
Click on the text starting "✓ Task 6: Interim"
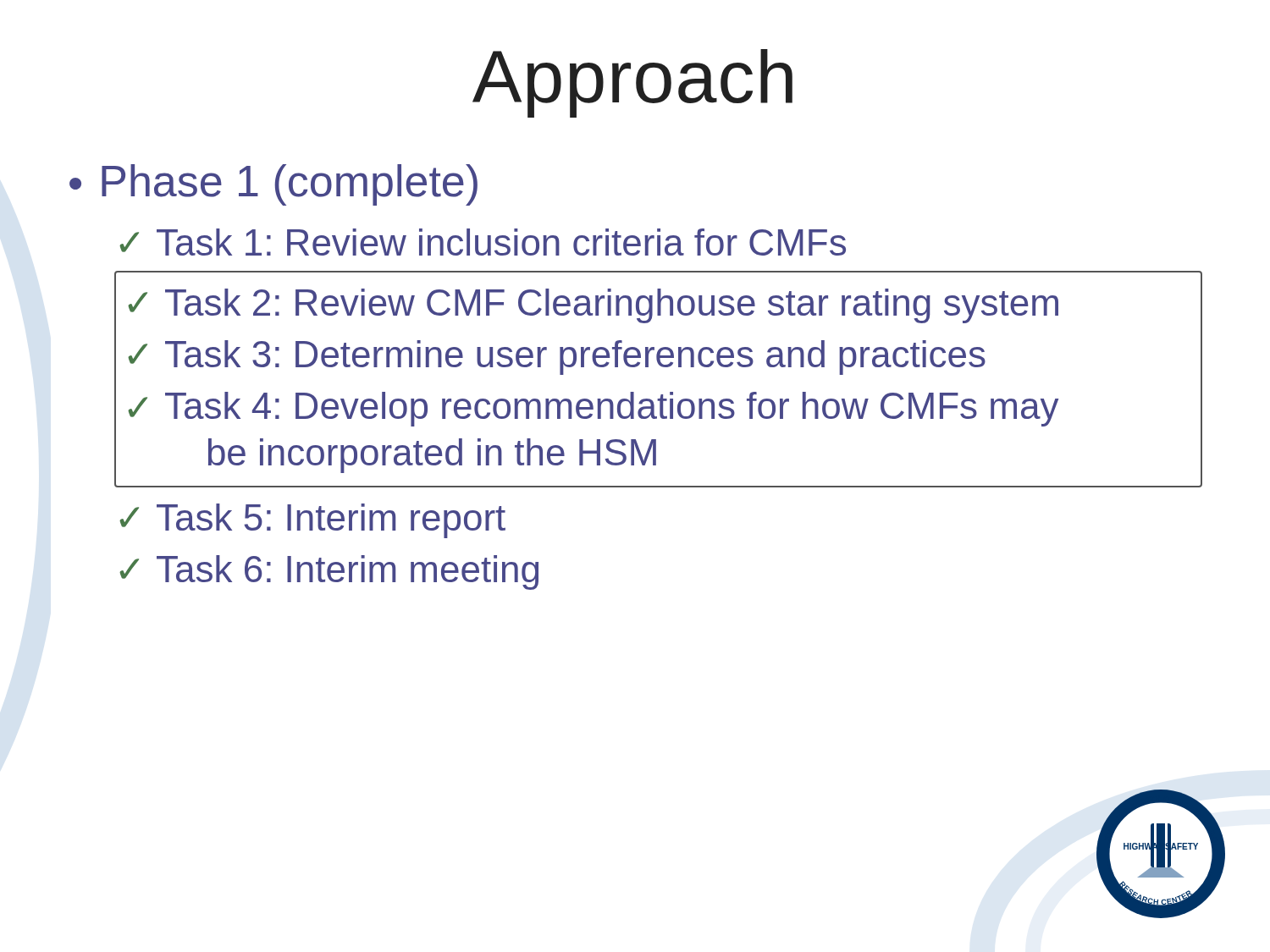[328, 569]
